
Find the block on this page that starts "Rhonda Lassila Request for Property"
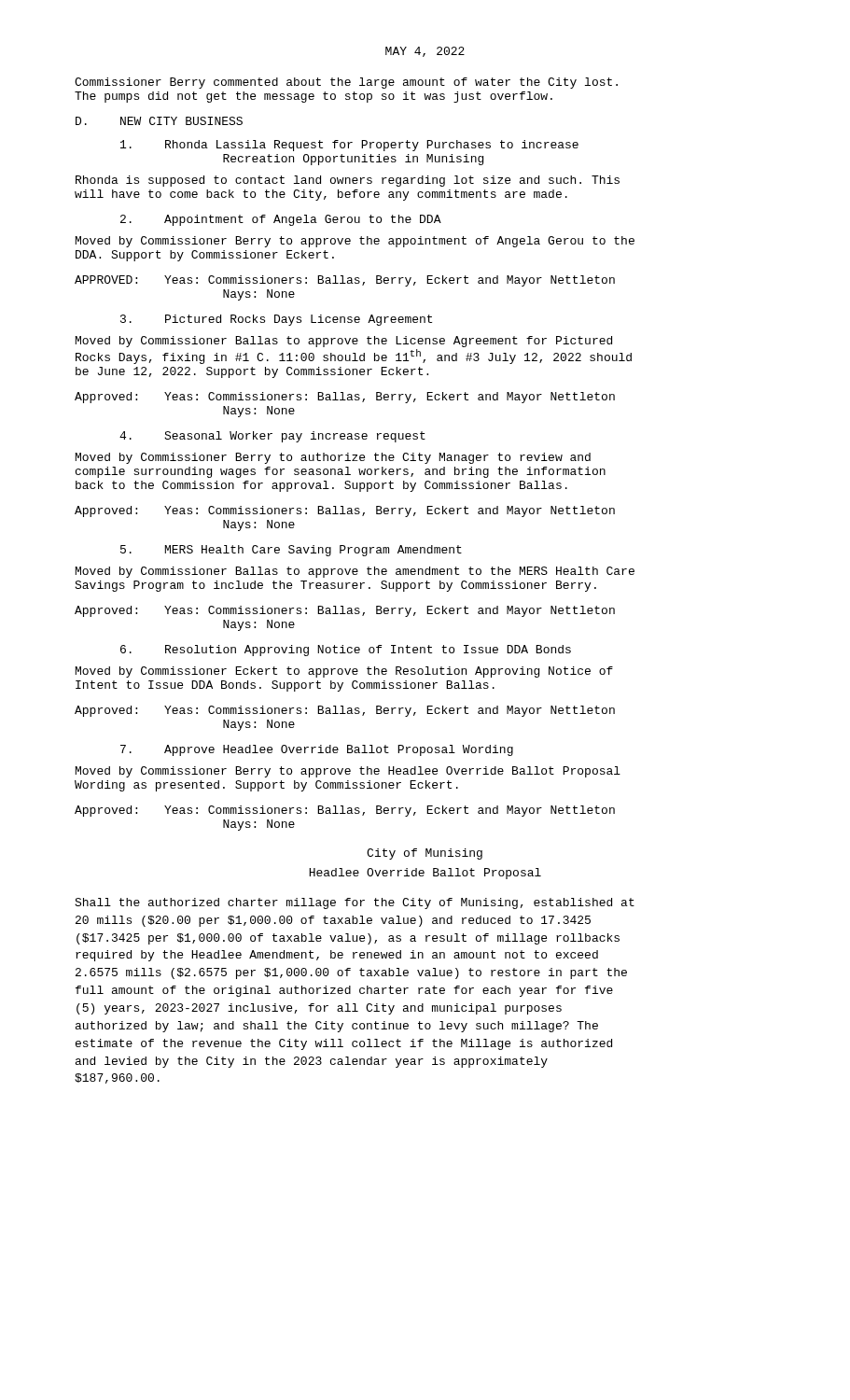click(x=447, y=152)
